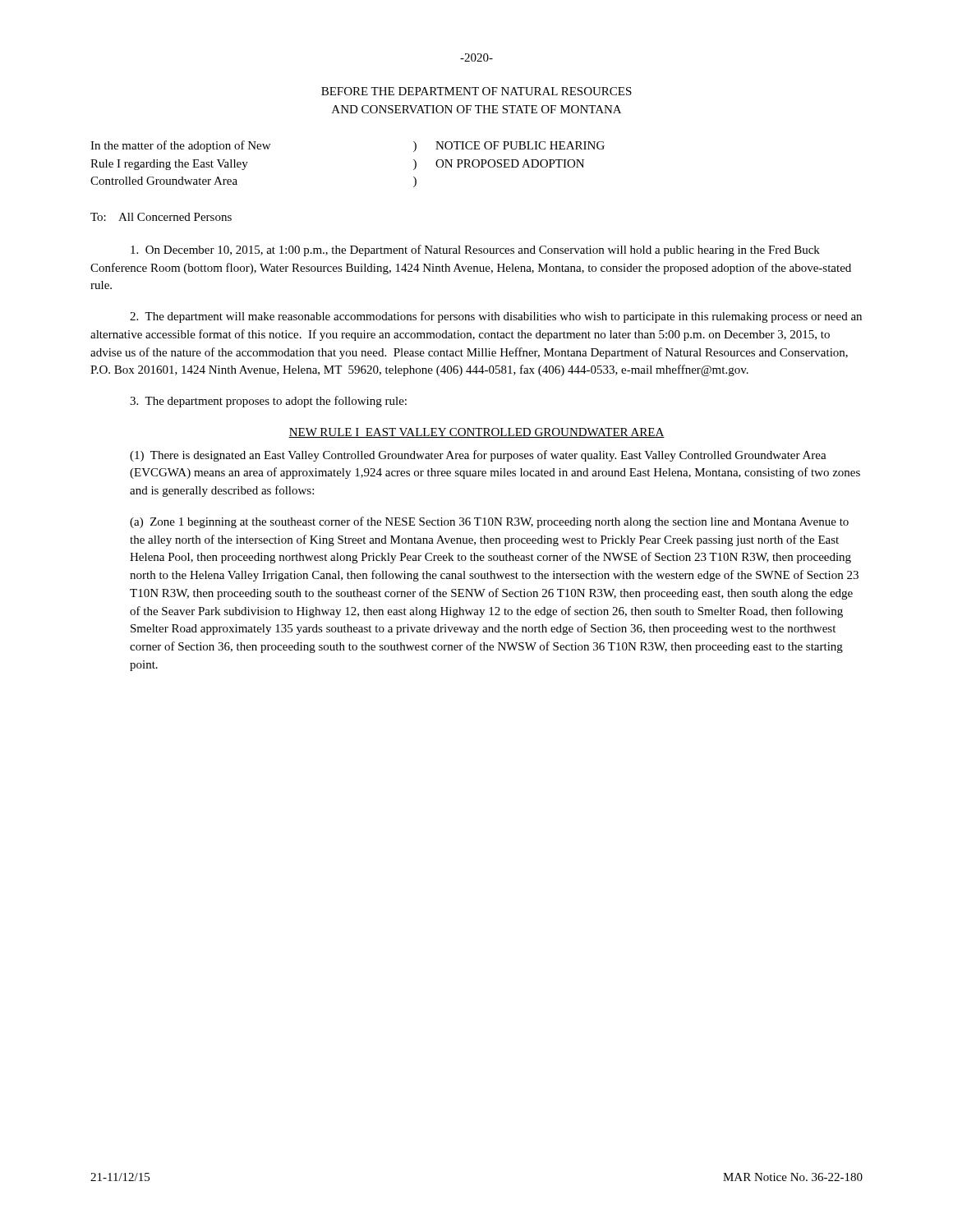953x1232 pixels.
Task: Locate the block starting "In the matter of the adoption of"
Action: pos(476,164)
